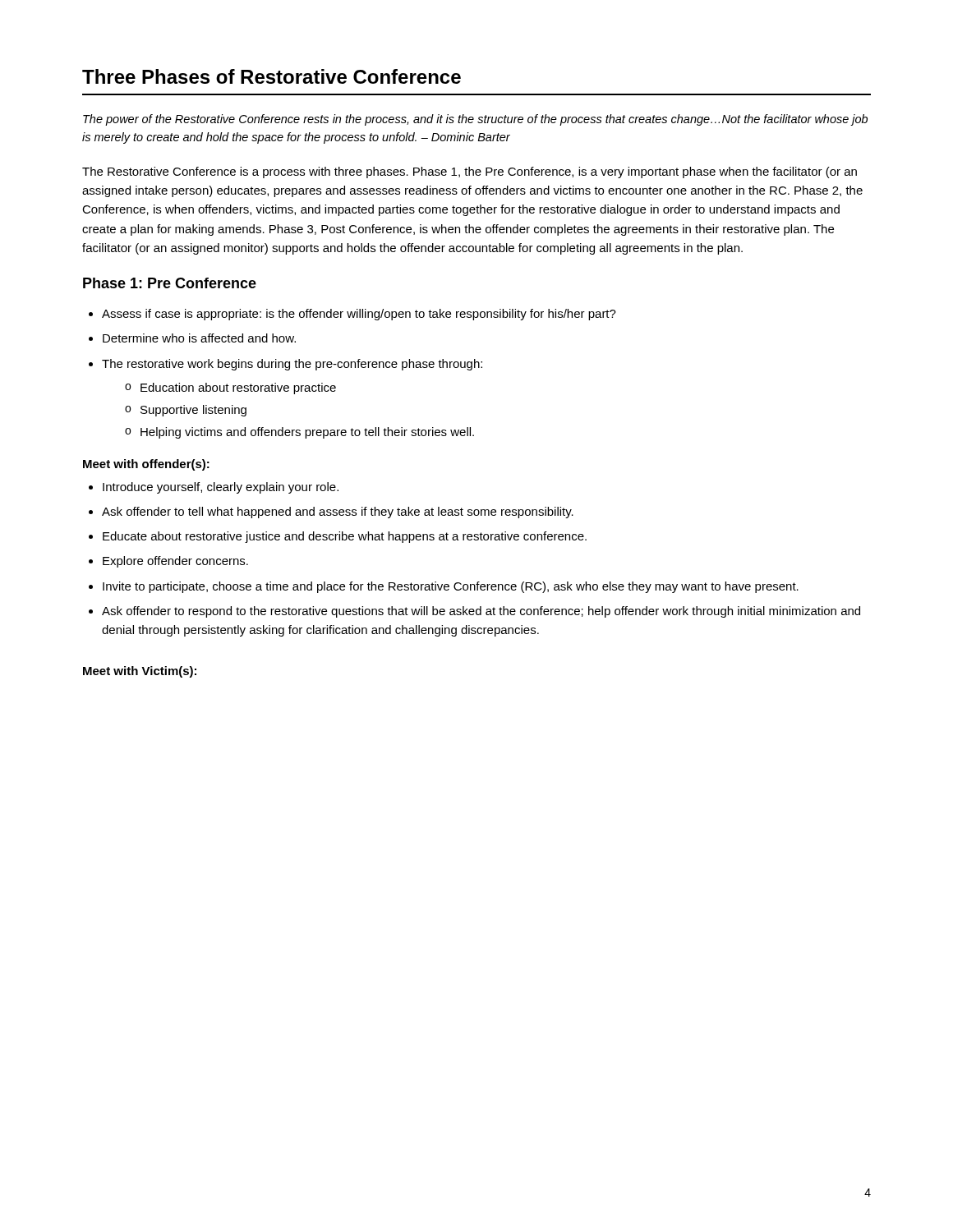This screenshot has width=953, height=1232.
Task: Find the passage starting "The power of the Restorative Conference rests in"
Action: click(x=475, y=128)
